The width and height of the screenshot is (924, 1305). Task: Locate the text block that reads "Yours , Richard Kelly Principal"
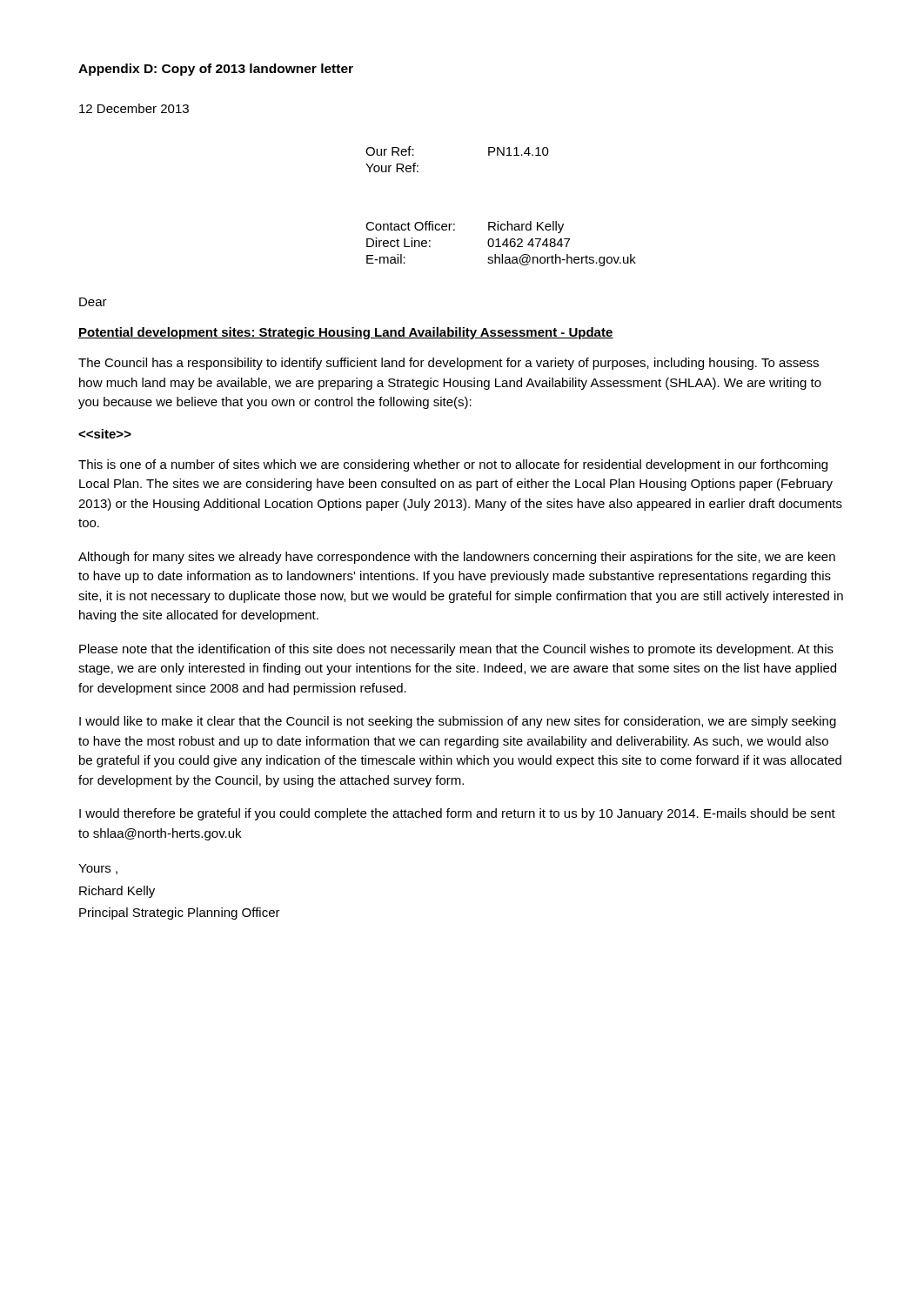tap(98, 869)
